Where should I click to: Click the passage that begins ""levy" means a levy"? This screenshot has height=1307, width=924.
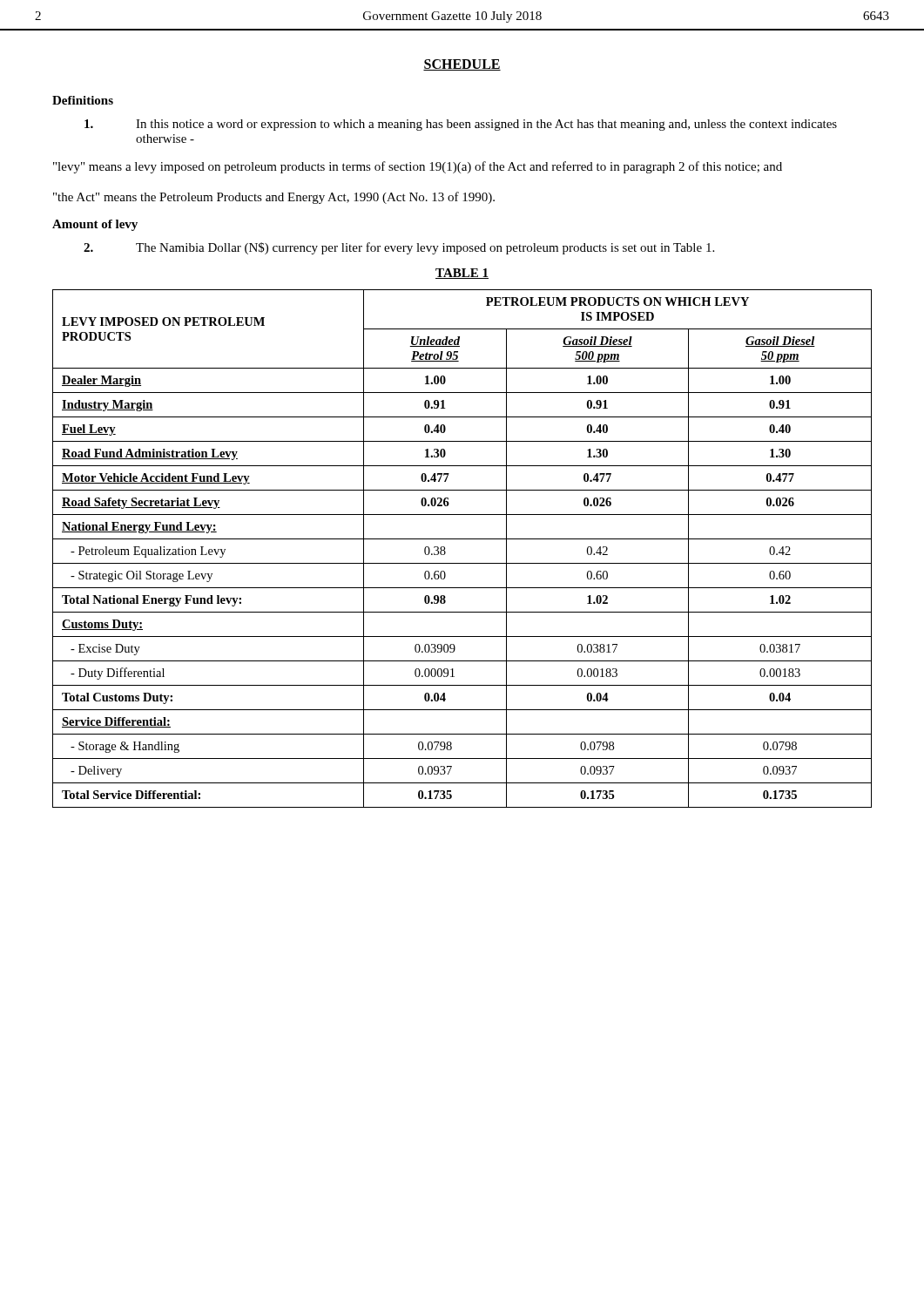pyautogui.click(x=417, y=166)
